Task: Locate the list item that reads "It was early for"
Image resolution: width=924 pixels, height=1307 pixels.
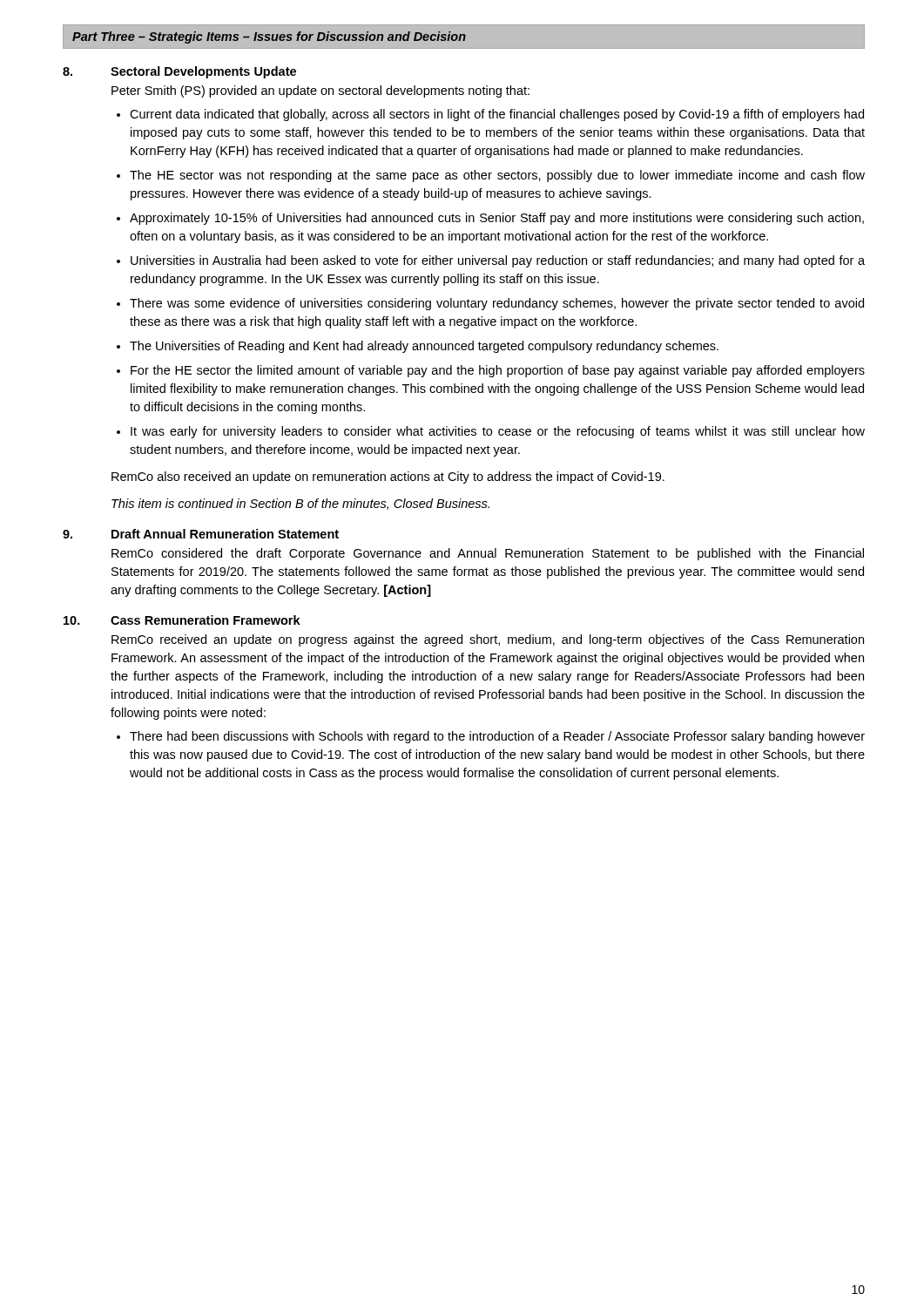Action: pos(497,441)
